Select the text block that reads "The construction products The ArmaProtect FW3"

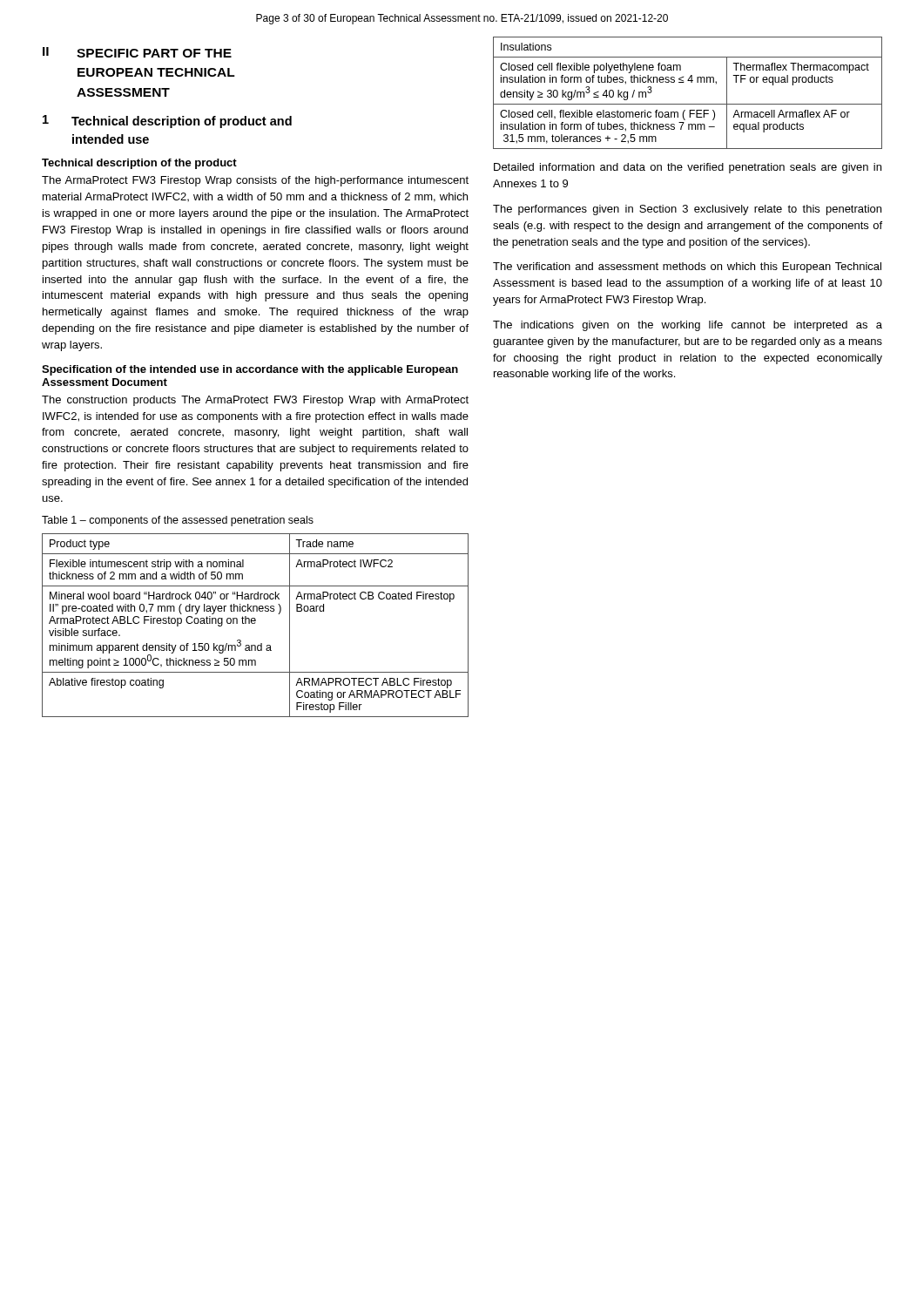click(255, 449)
